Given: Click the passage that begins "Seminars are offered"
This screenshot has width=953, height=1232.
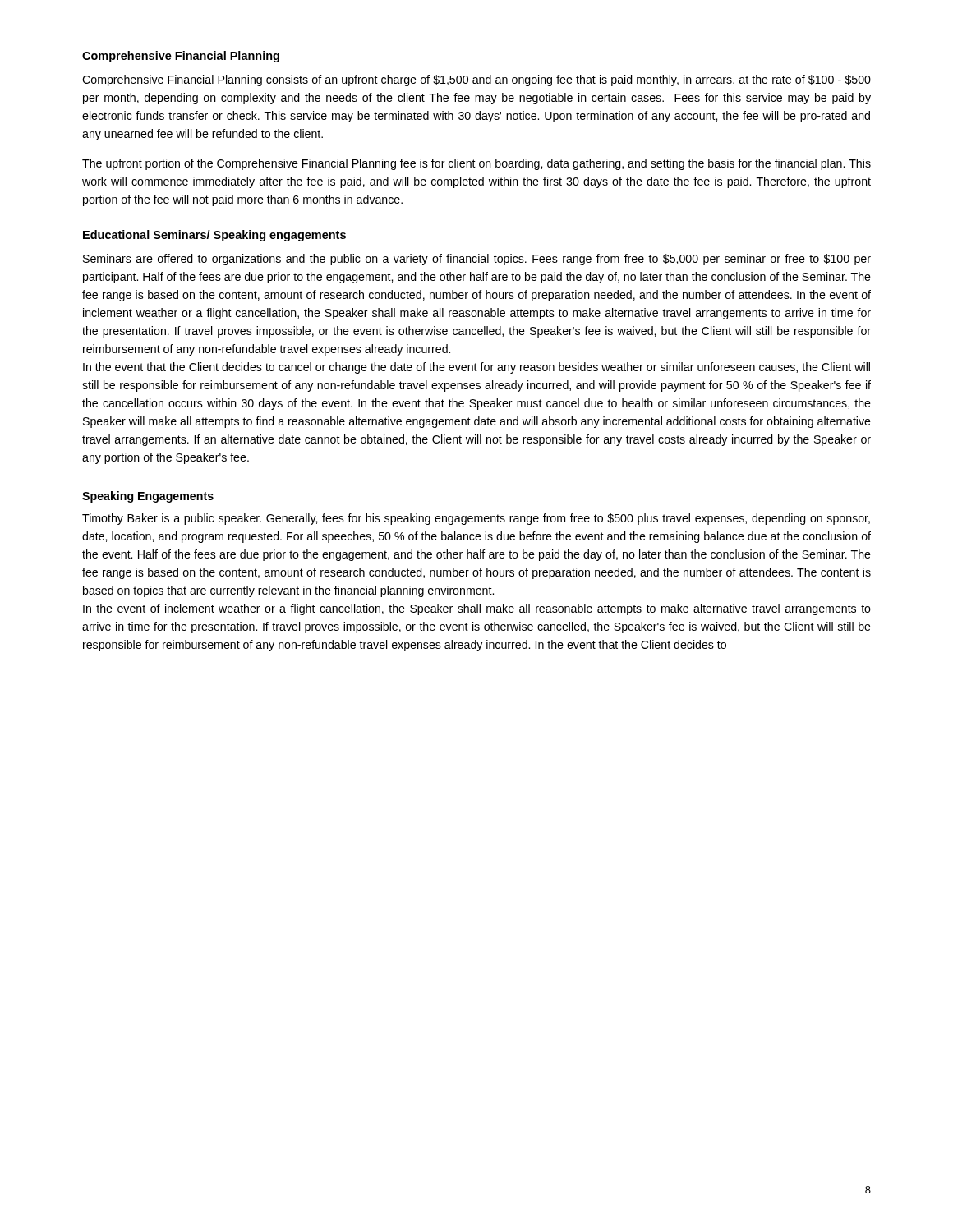Looking at the screenshot, I should [476, 304].
